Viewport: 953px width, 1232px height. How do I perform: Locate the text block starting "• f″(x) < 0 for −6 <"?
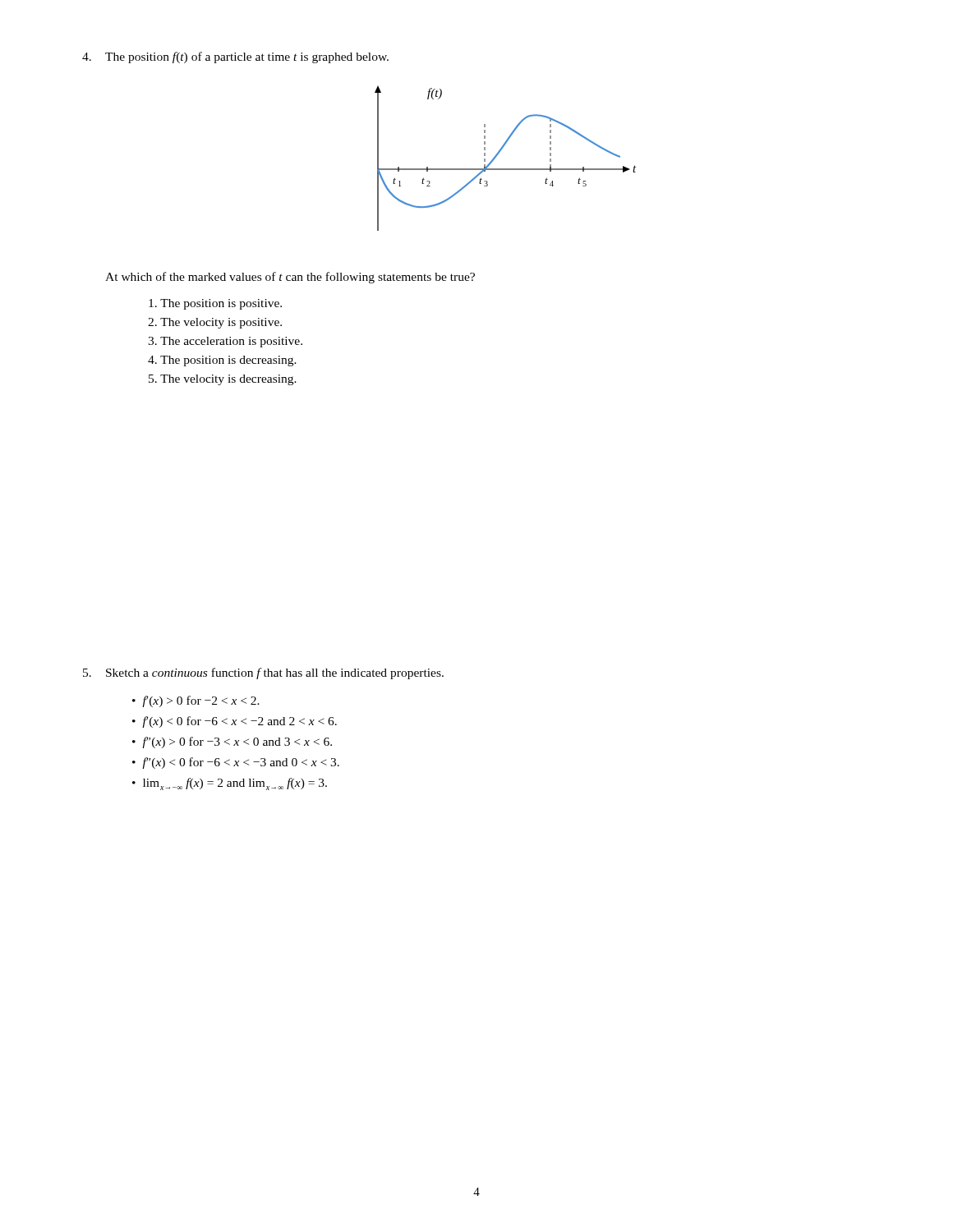coord(236,762)
